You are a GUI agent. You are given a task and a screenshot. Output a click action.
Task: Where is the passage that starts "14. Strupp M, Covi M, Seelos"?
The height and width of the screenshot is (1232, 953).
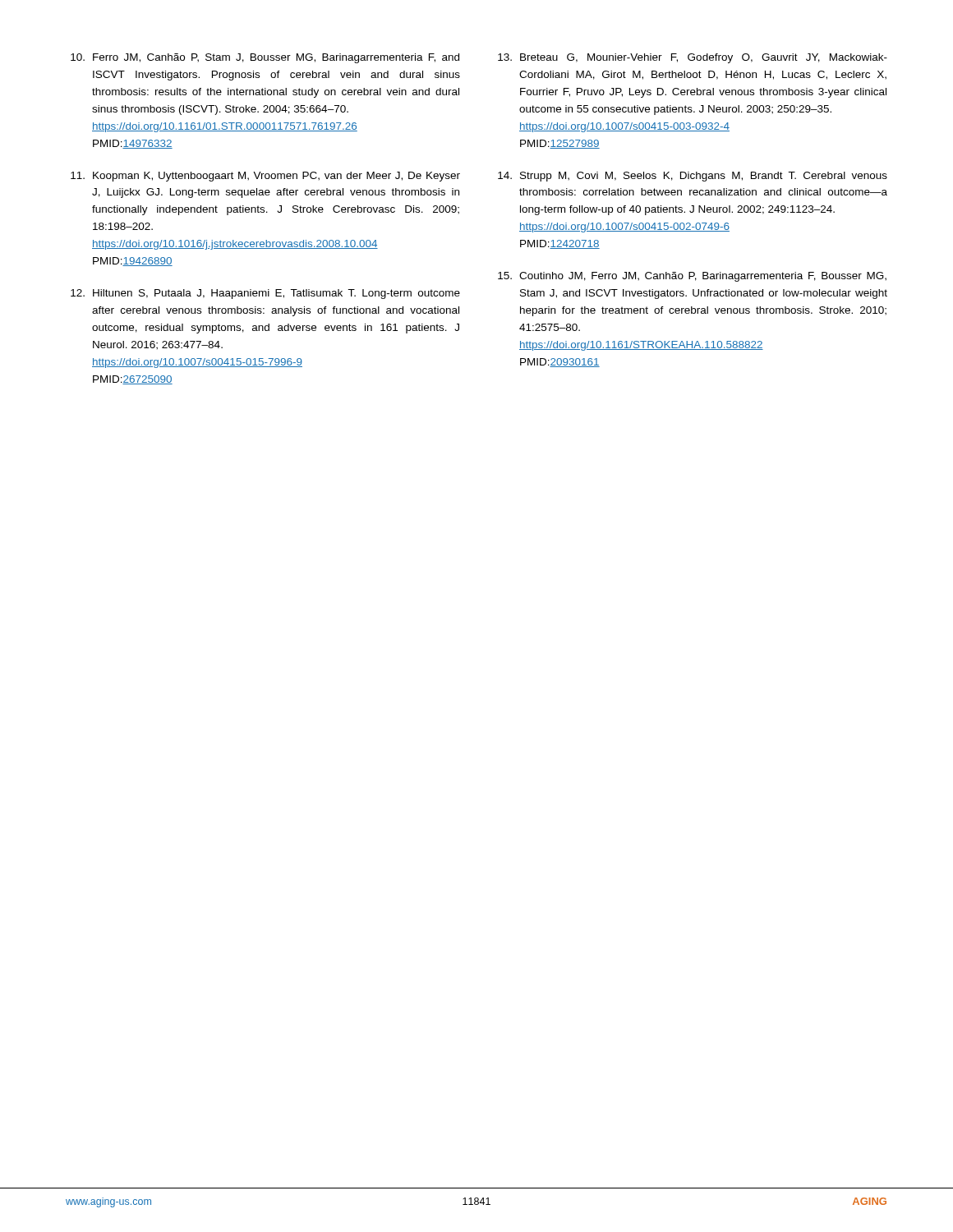(x=690, y=210)
